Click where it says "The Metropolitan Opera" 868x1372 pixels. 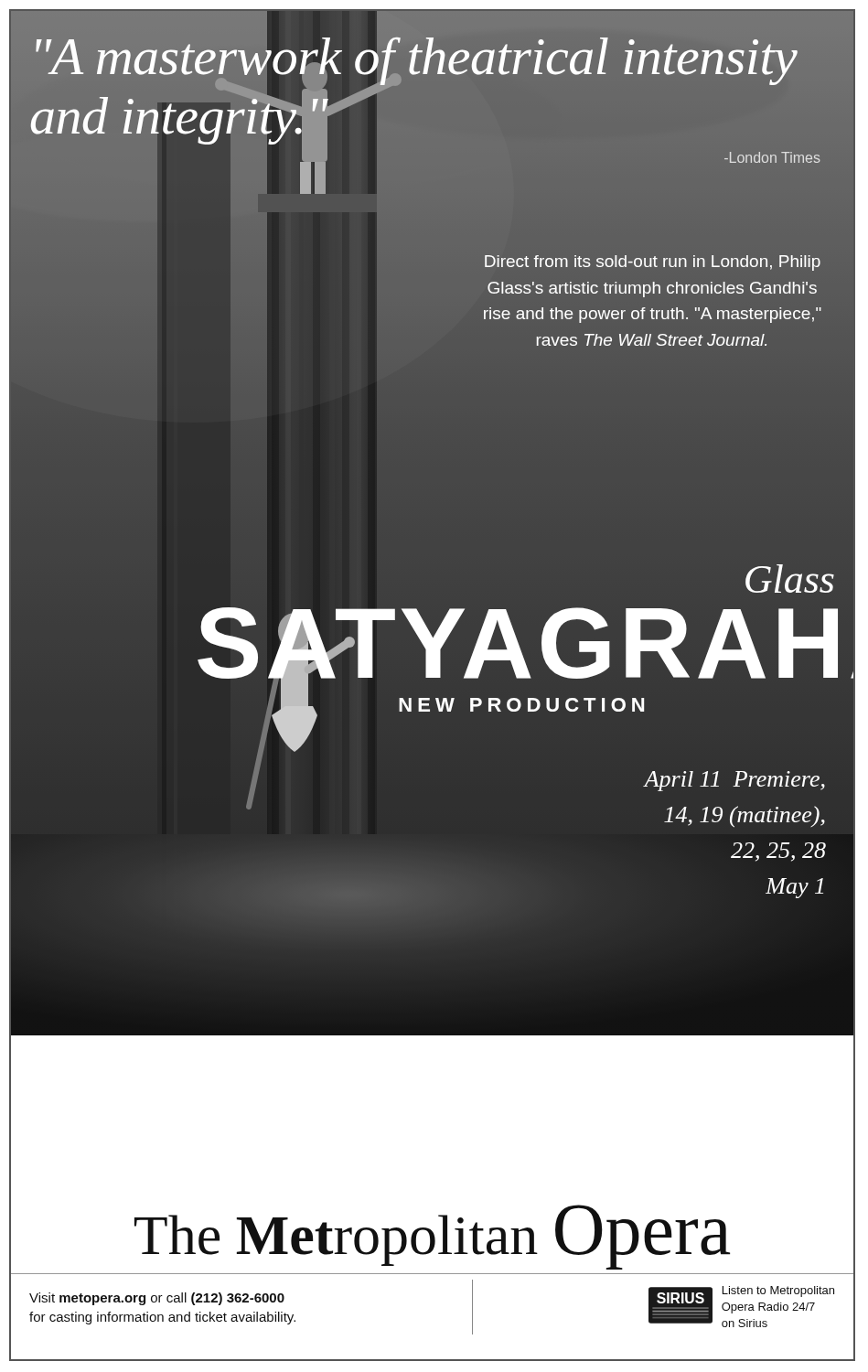pyautogui.click(x=432, y=1228)
